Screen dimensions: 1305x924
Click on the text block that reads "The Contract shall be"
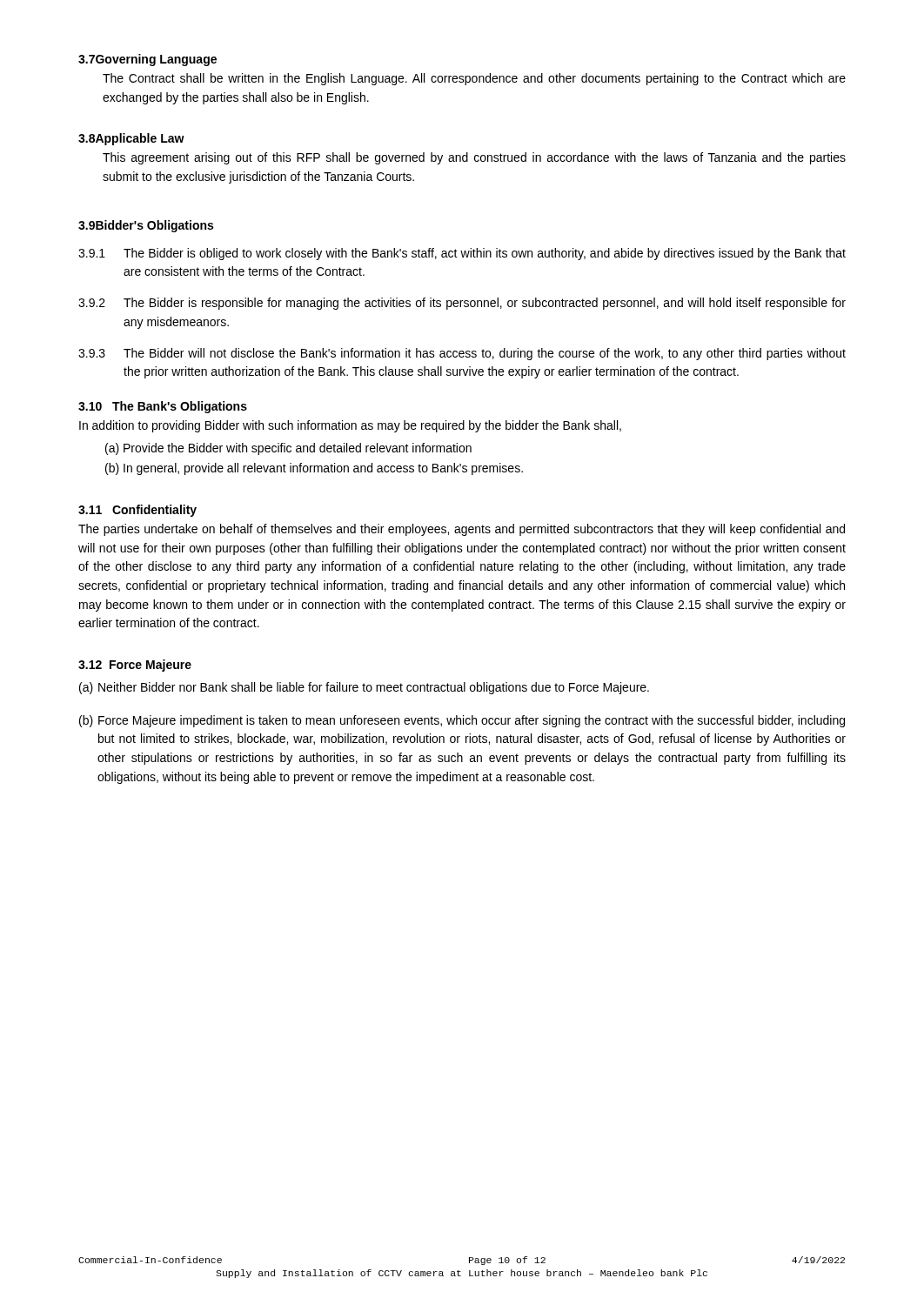tap(474, 88)
